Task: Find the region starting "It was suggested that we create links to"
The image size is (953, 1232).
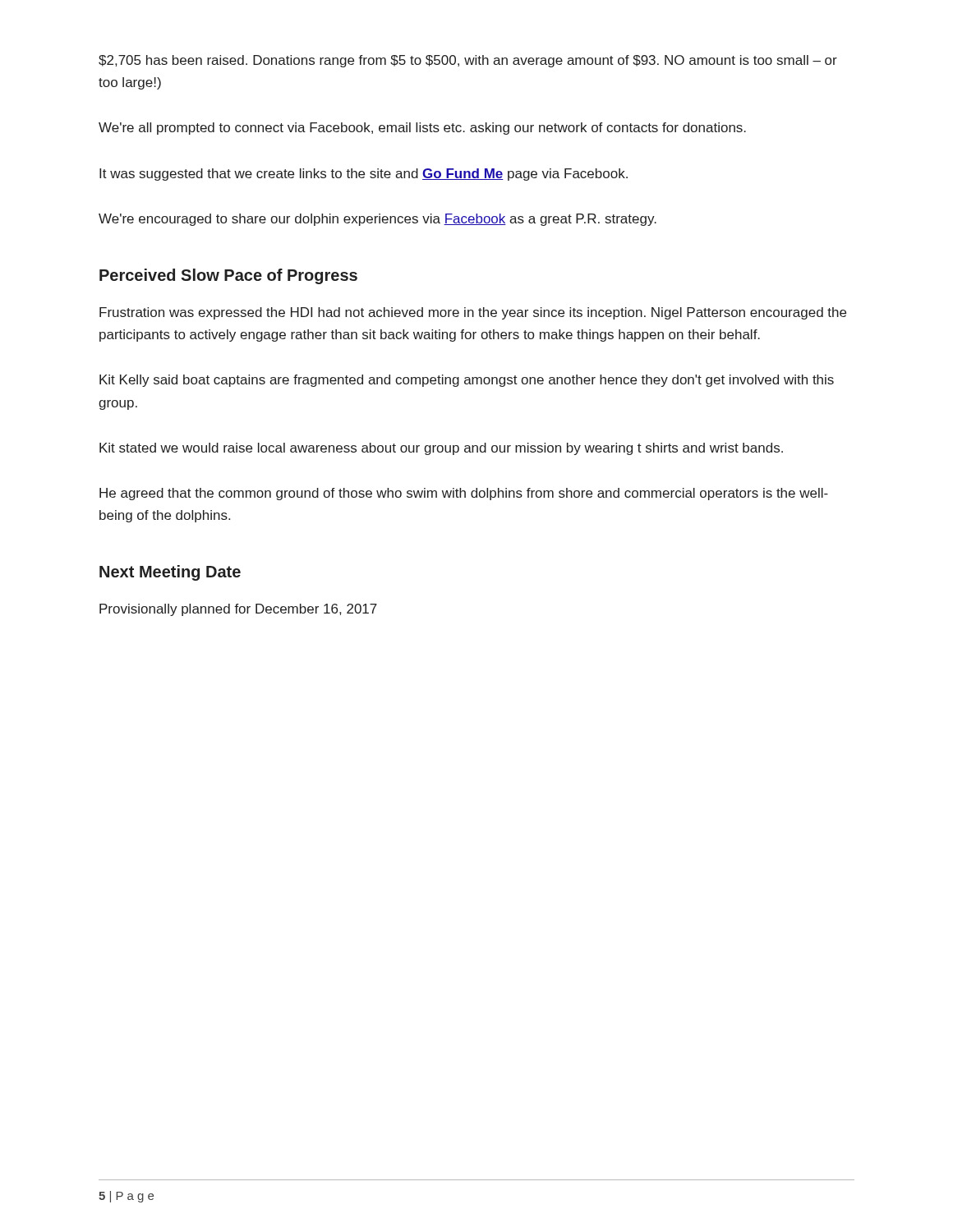Action: point(364,173)
